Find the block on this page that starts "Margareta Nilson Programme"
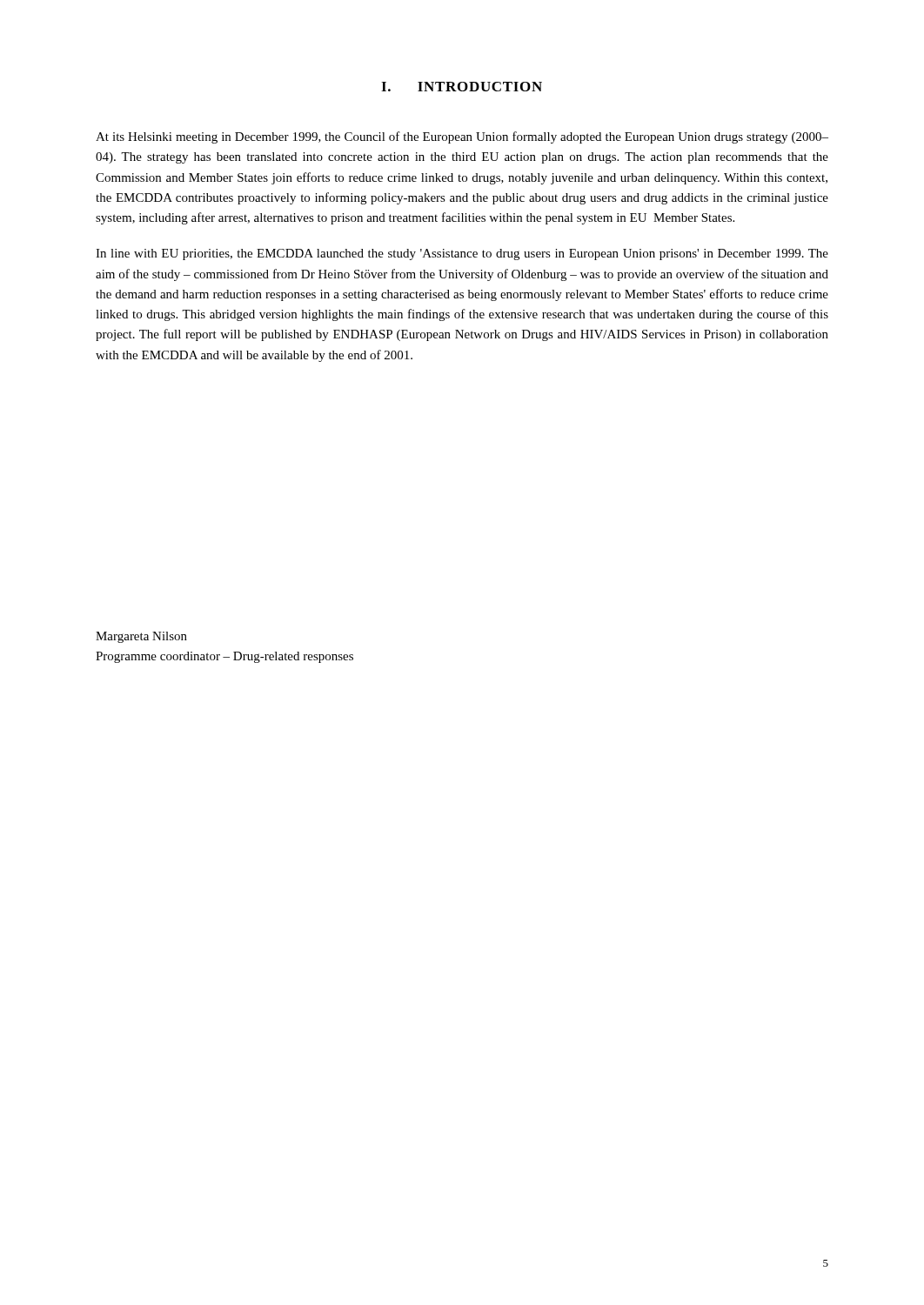This screenshot has height=1305, width=924. (x=225, y=646)
